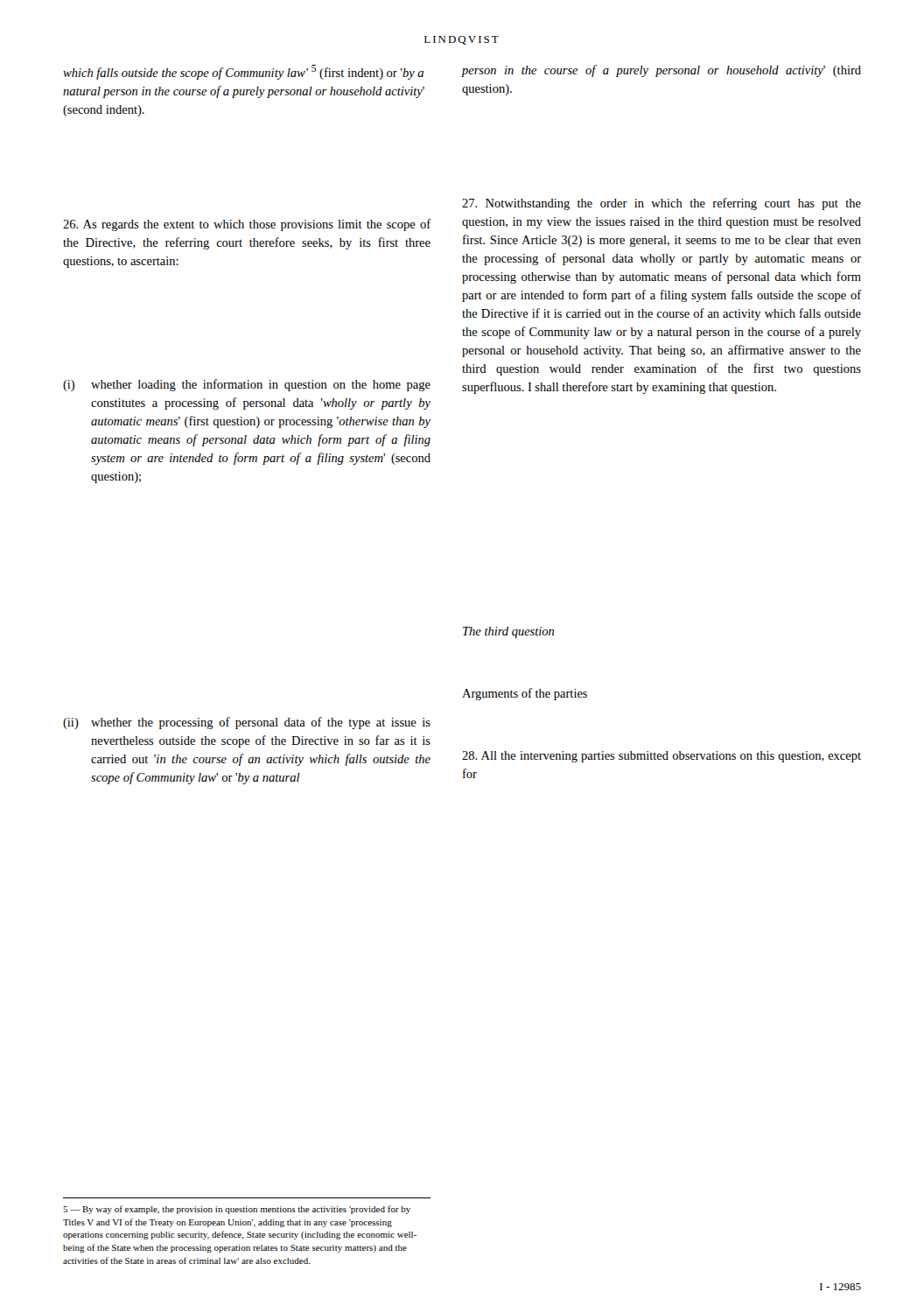Locate the section header with the text "The third question"
Image resolution: width=924 pixels, height=1313 pixels.
[508, 631]
